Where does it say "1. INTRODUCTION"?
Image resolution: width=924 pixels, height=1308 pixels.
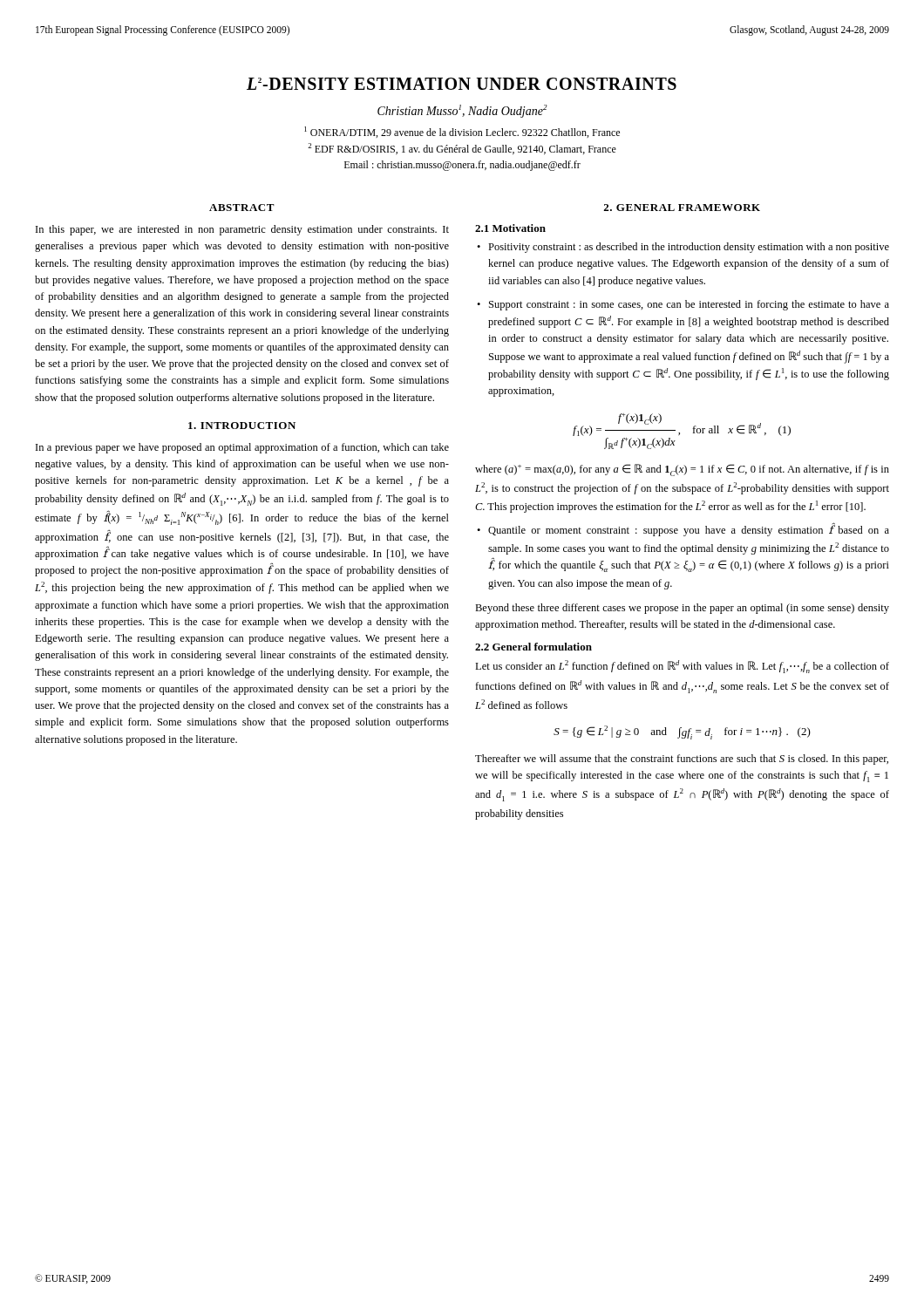[242, 425]
